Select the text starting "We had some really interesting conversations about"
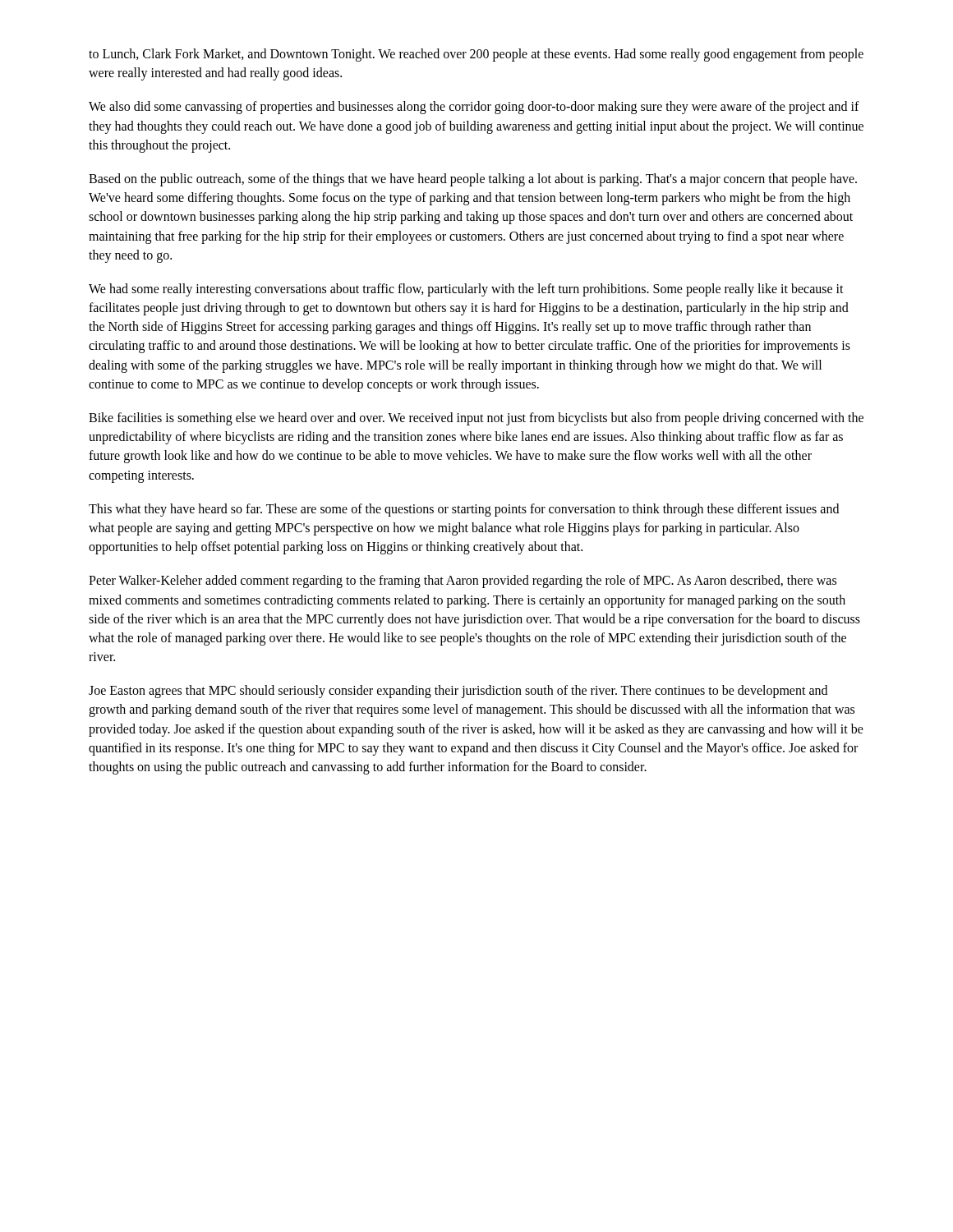Screen dimensions: 1232x953 (469, 336)
